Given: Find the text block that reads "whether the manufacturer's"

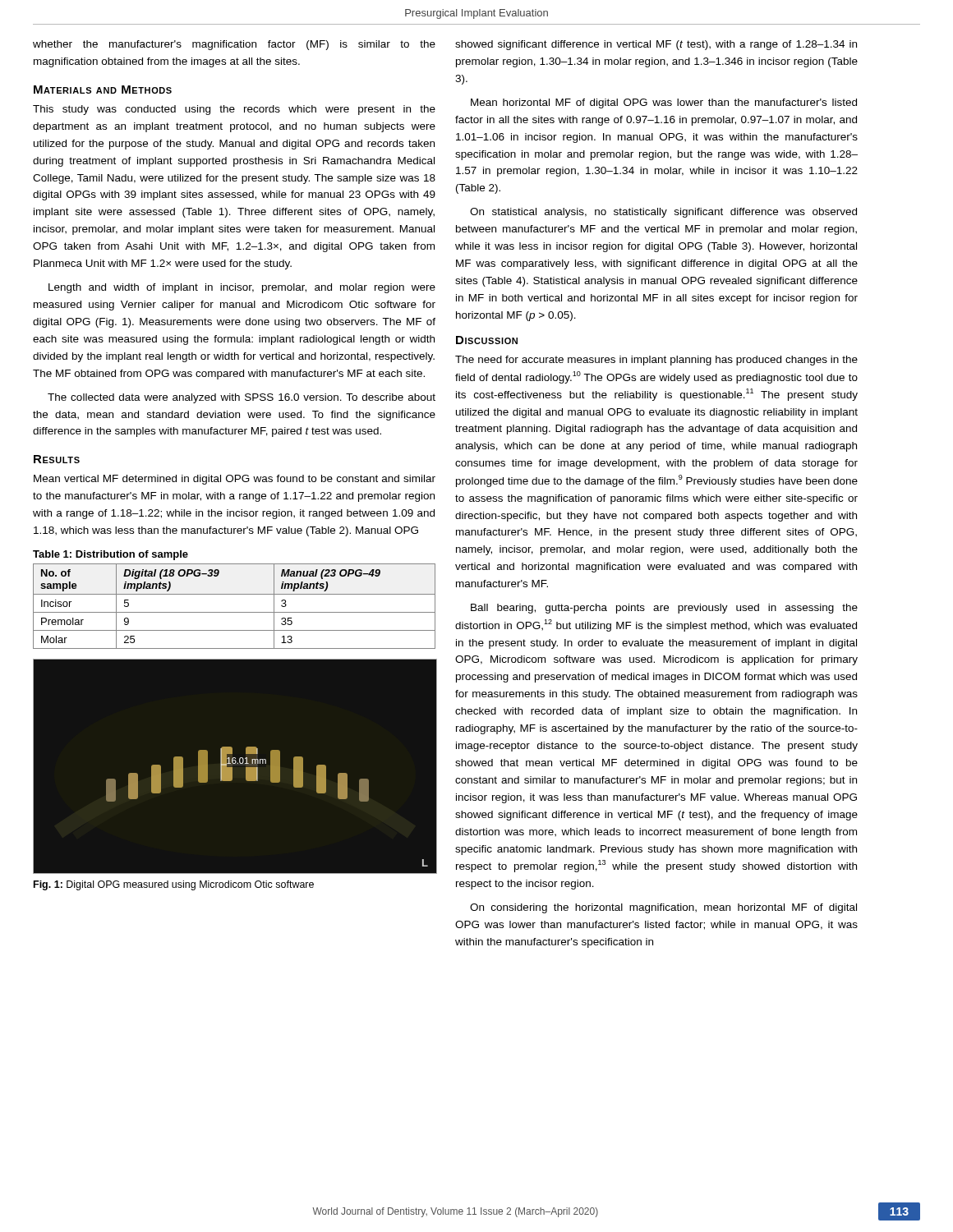Looking at the screenshot, I should coord(234,53).
